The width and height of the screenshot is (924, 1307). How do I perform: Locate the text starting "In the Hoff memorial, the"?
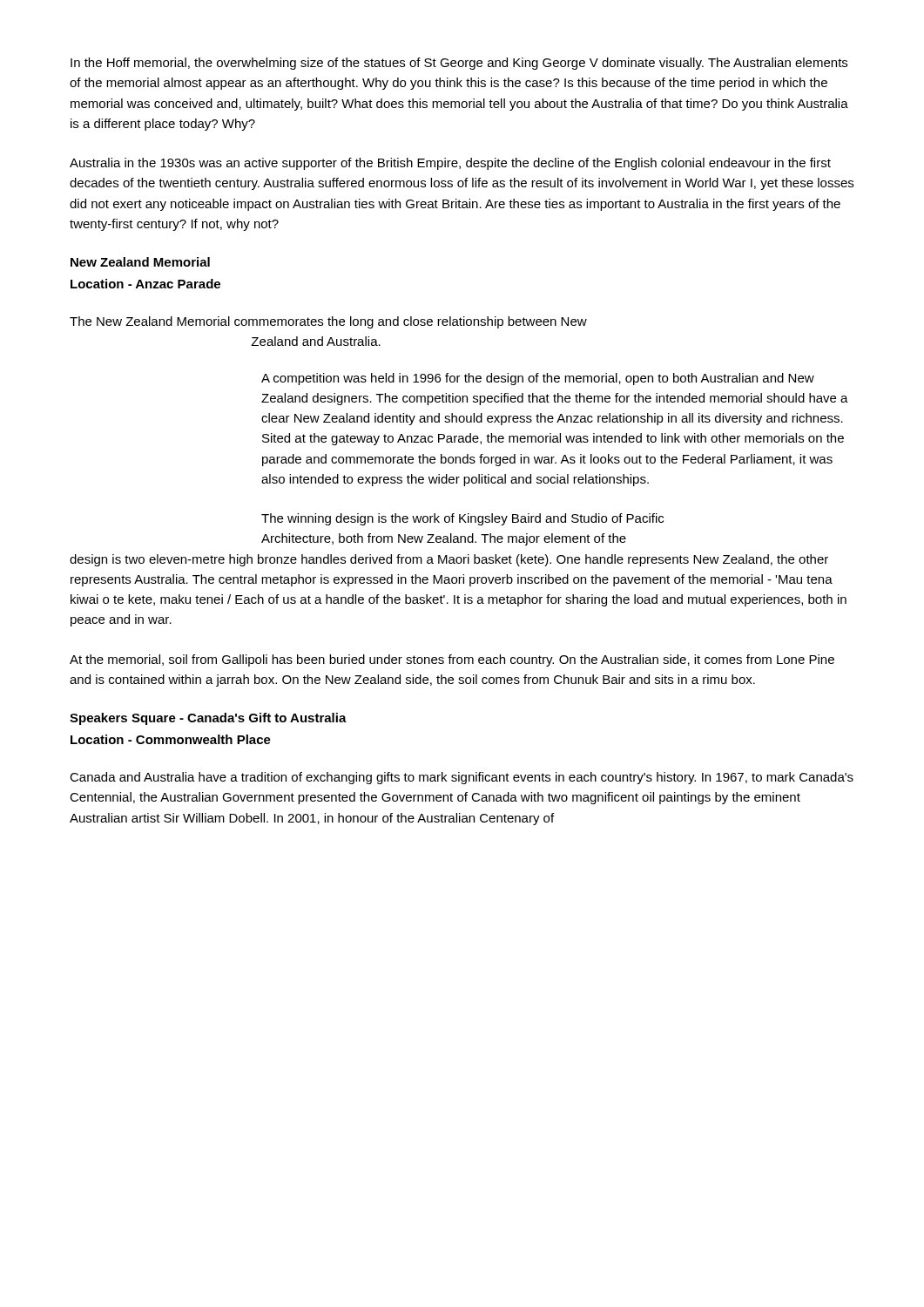click(x=459, y=93)
